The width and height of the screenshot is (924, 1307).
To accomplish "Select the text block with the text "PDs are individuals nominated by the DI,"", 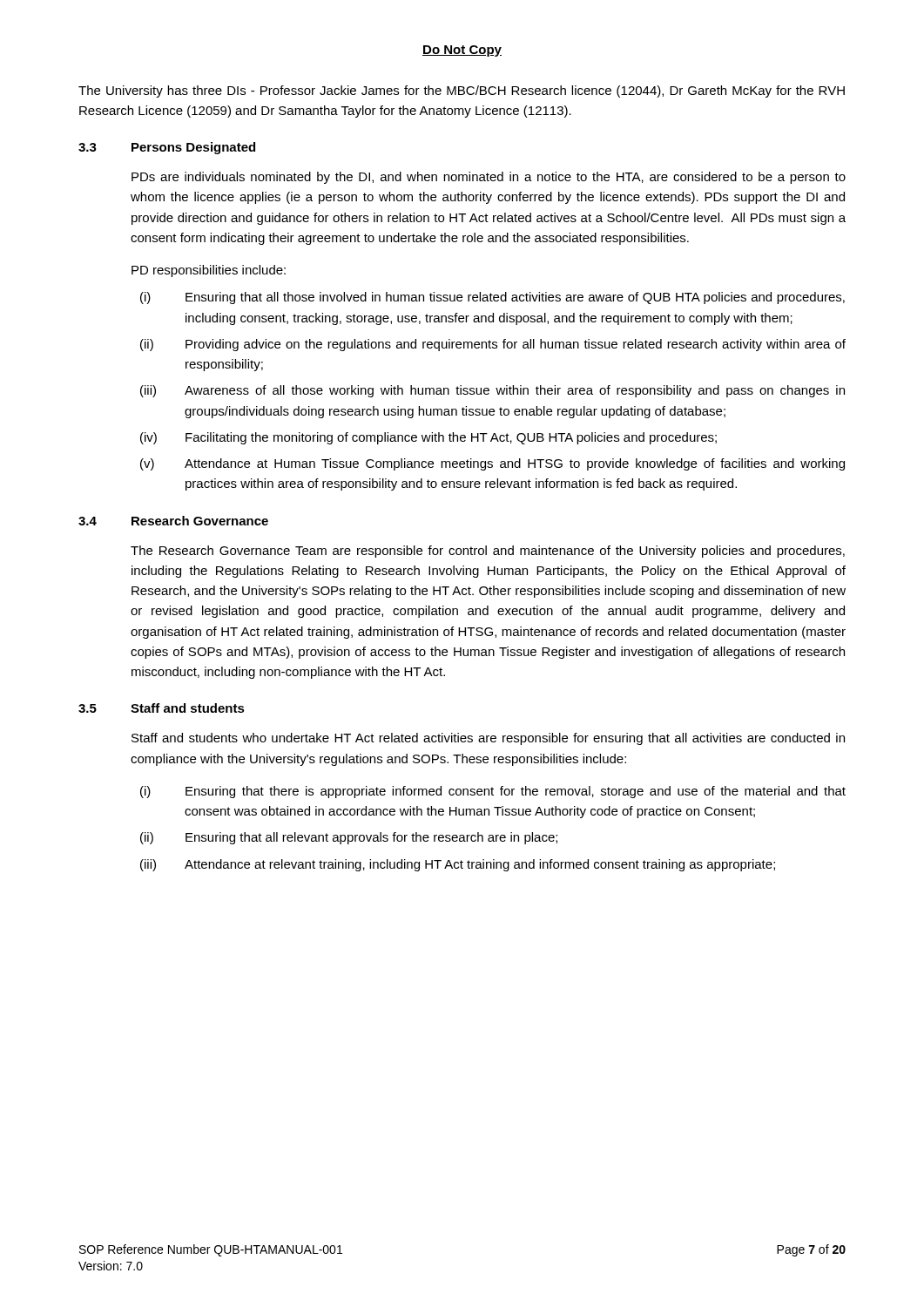I will click(488, 207).
